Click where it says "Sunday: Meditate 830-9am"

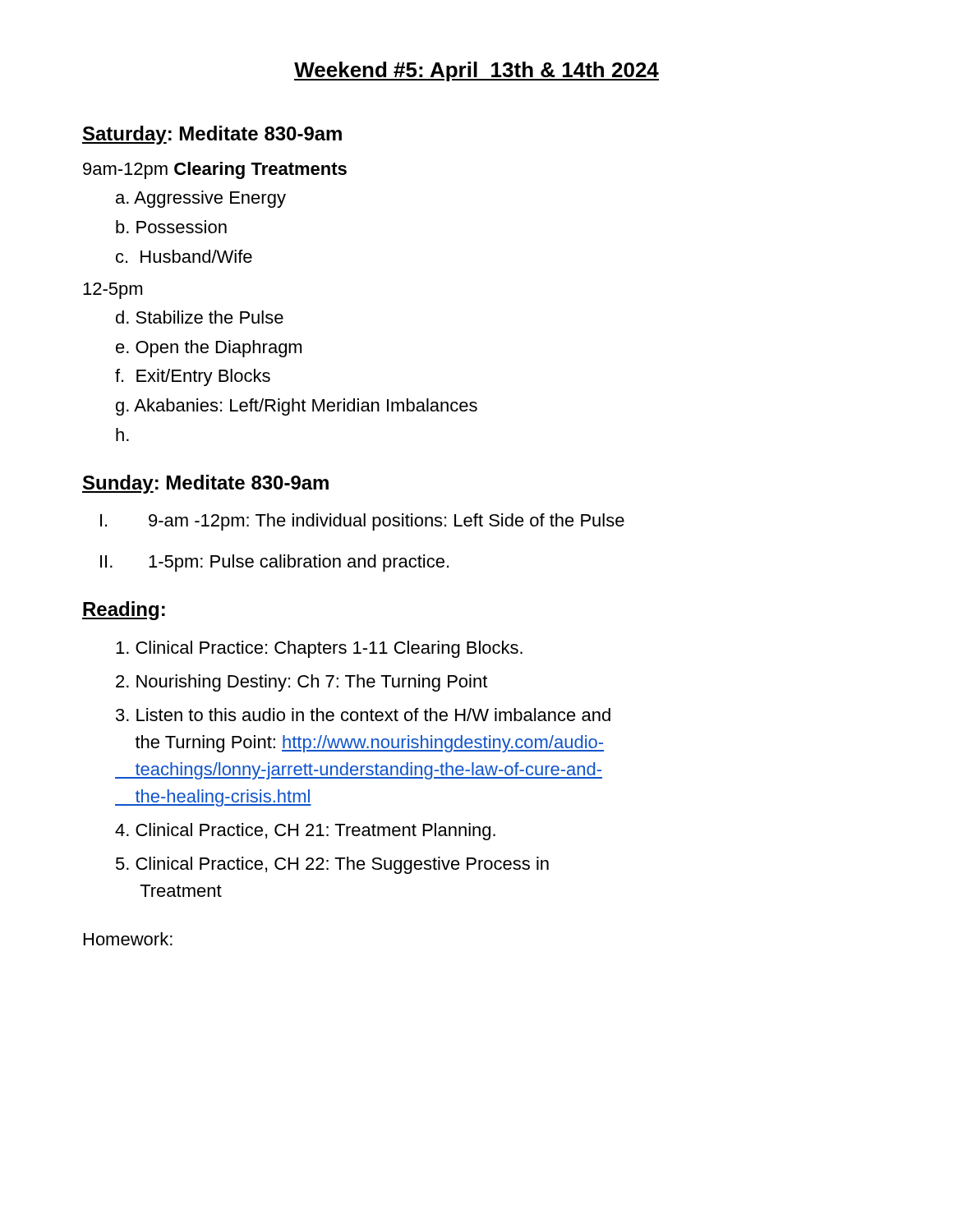point(206,483)
